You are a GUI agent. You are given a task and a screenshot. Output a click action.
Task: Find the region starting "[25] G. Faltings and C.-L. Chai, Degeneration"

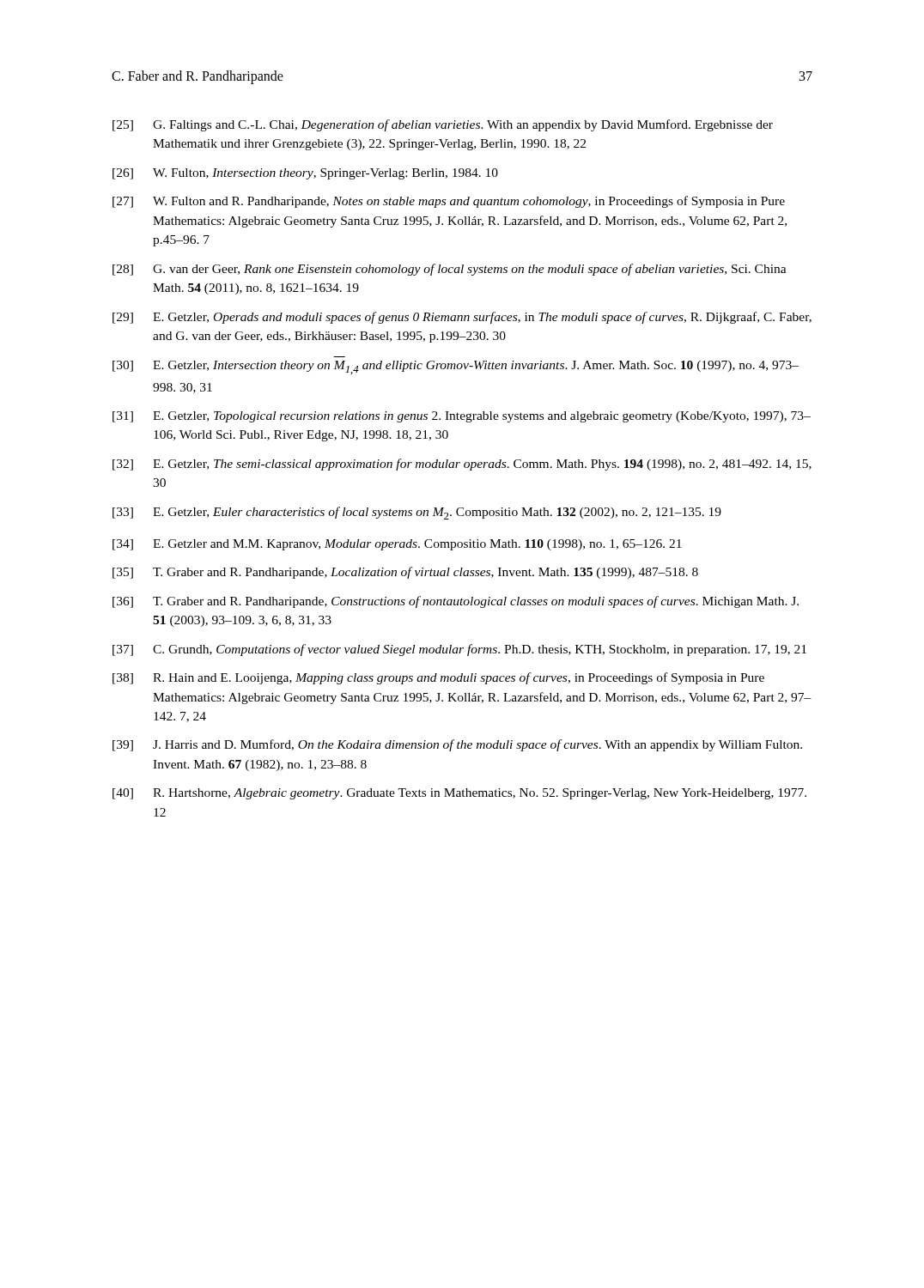point(462,134)
